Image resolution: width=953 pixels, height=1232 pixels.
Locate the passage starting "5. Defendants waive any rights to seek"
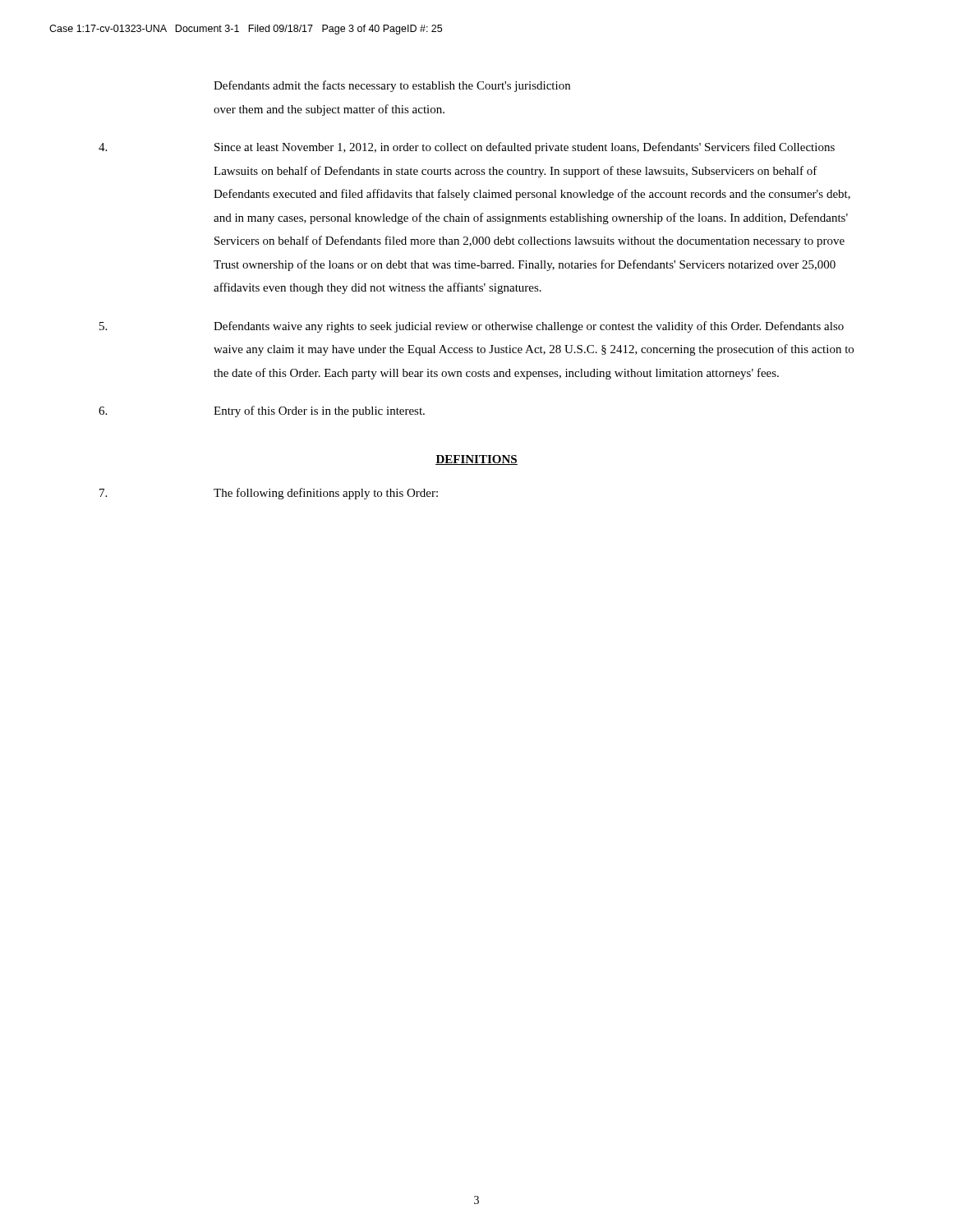tap(476, 349)
